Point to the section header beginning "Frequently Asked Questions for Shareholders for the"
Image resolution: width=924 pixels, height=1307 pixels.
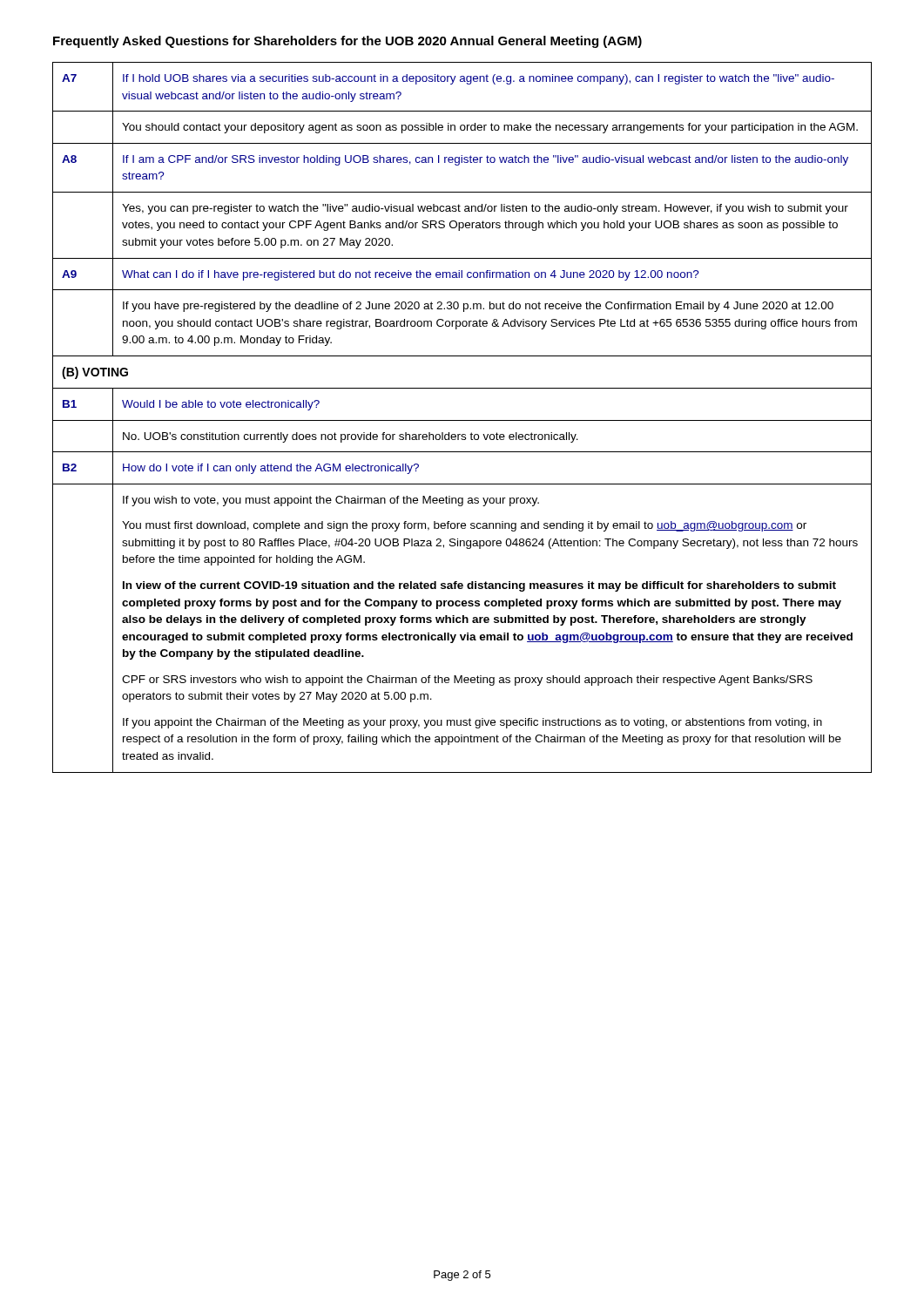pyautogui.click(x=347, y=41)
